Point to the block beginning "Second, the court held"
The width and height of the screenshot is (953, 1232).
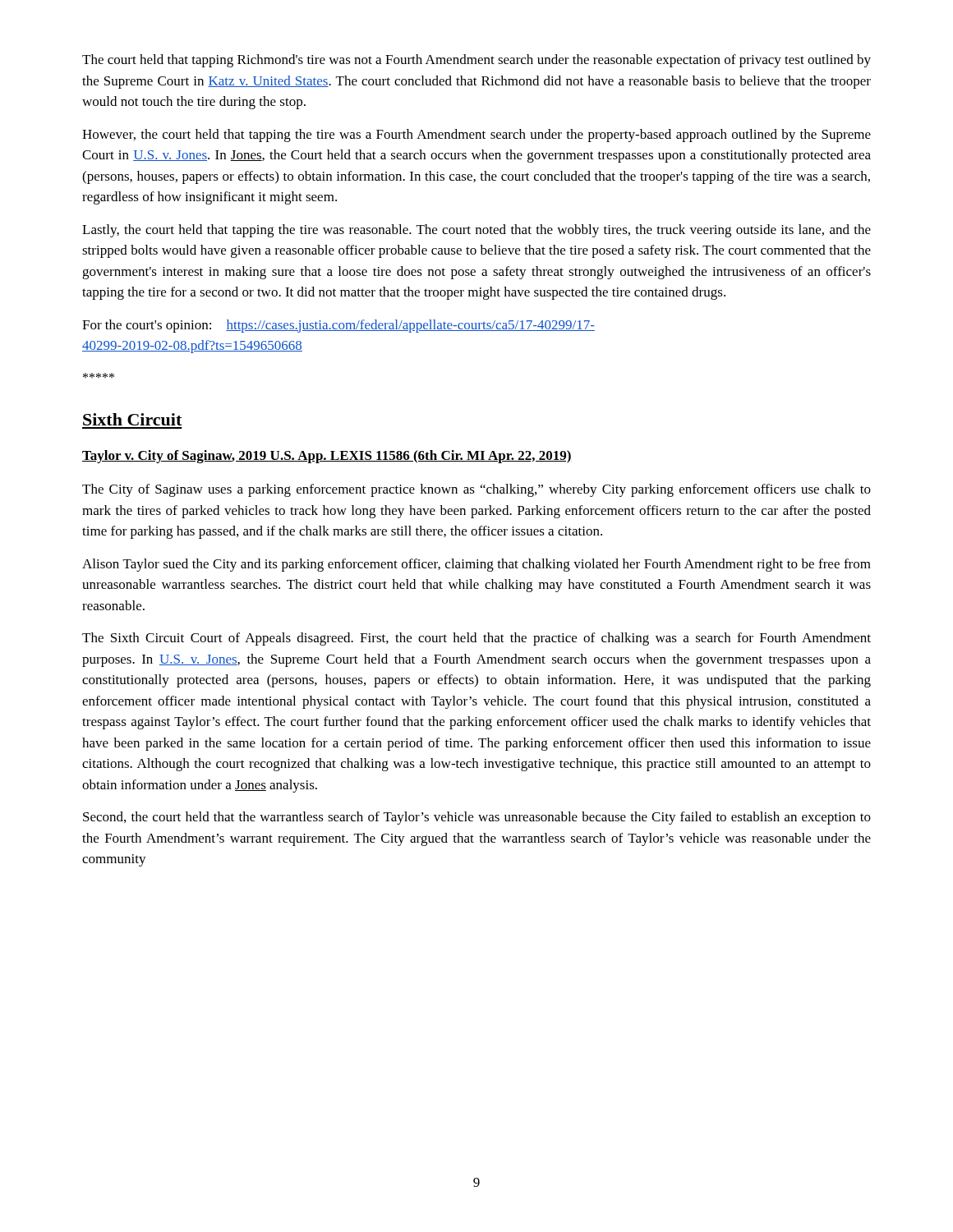[x=476, y=838]
